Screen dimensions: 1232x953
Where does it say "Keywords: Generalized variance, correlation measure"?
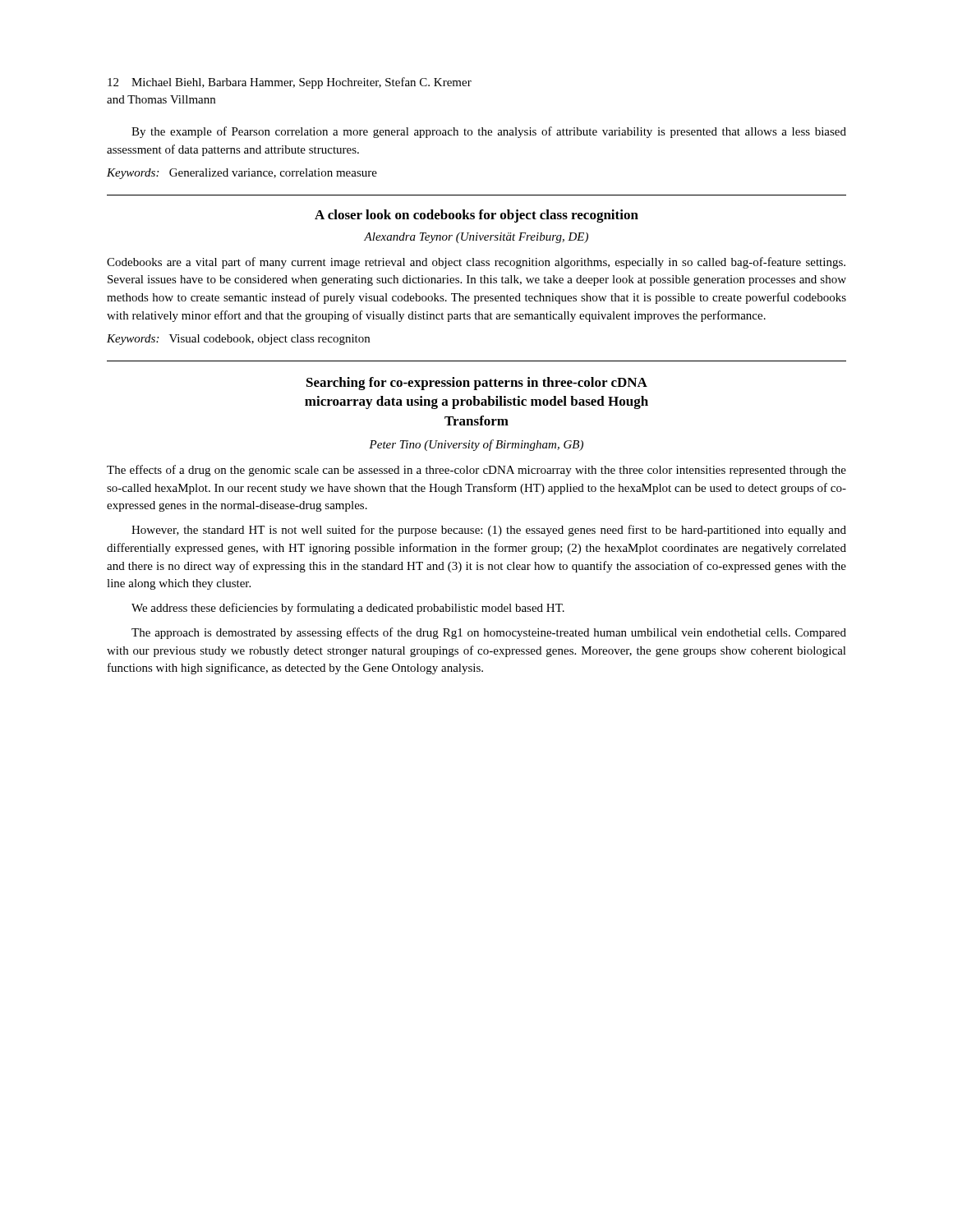pos(242,172)
